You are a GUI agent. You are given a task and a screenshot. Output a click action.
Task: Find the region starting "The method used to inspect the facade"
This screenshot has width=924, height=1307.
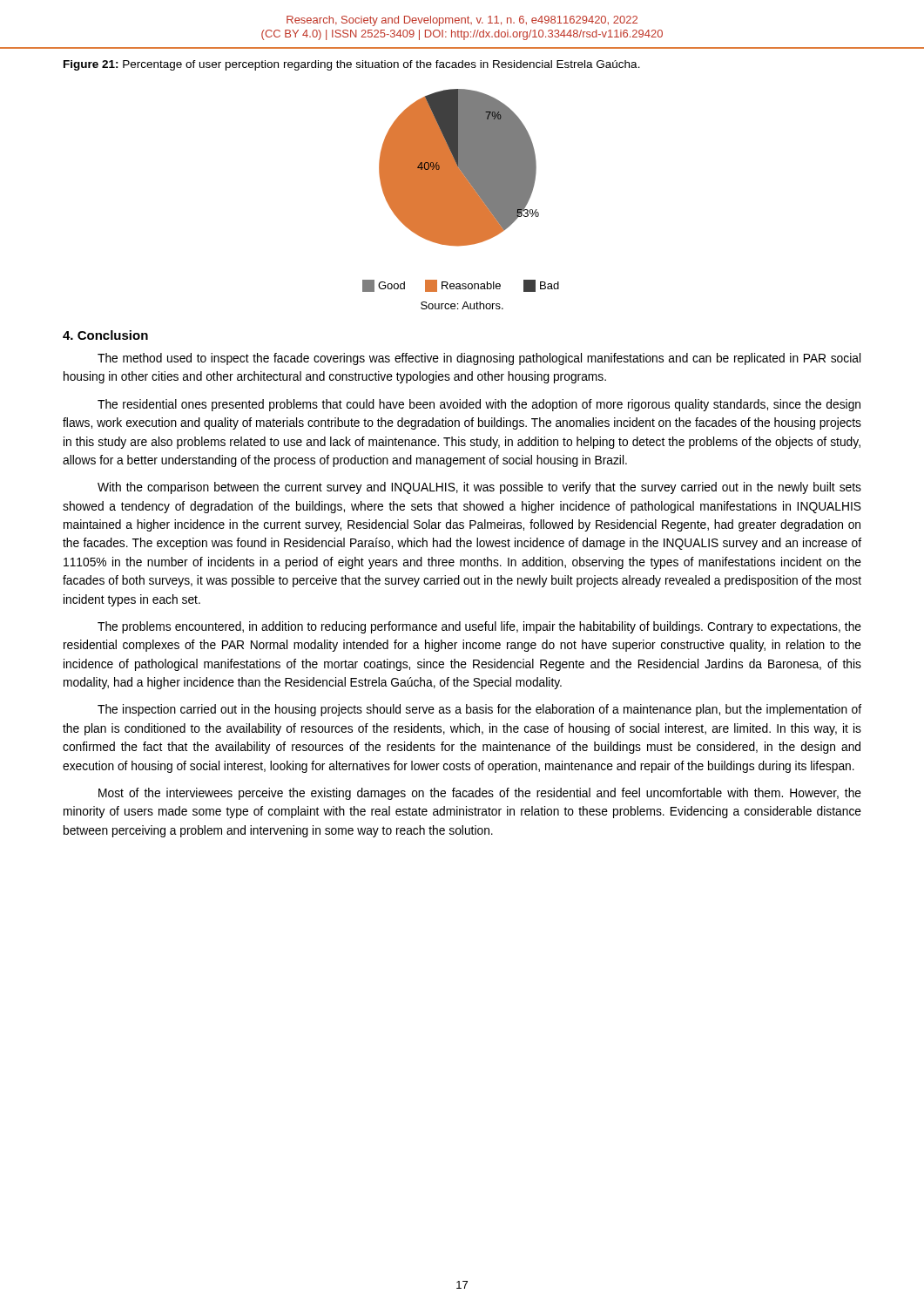click(x=462, y=368)
